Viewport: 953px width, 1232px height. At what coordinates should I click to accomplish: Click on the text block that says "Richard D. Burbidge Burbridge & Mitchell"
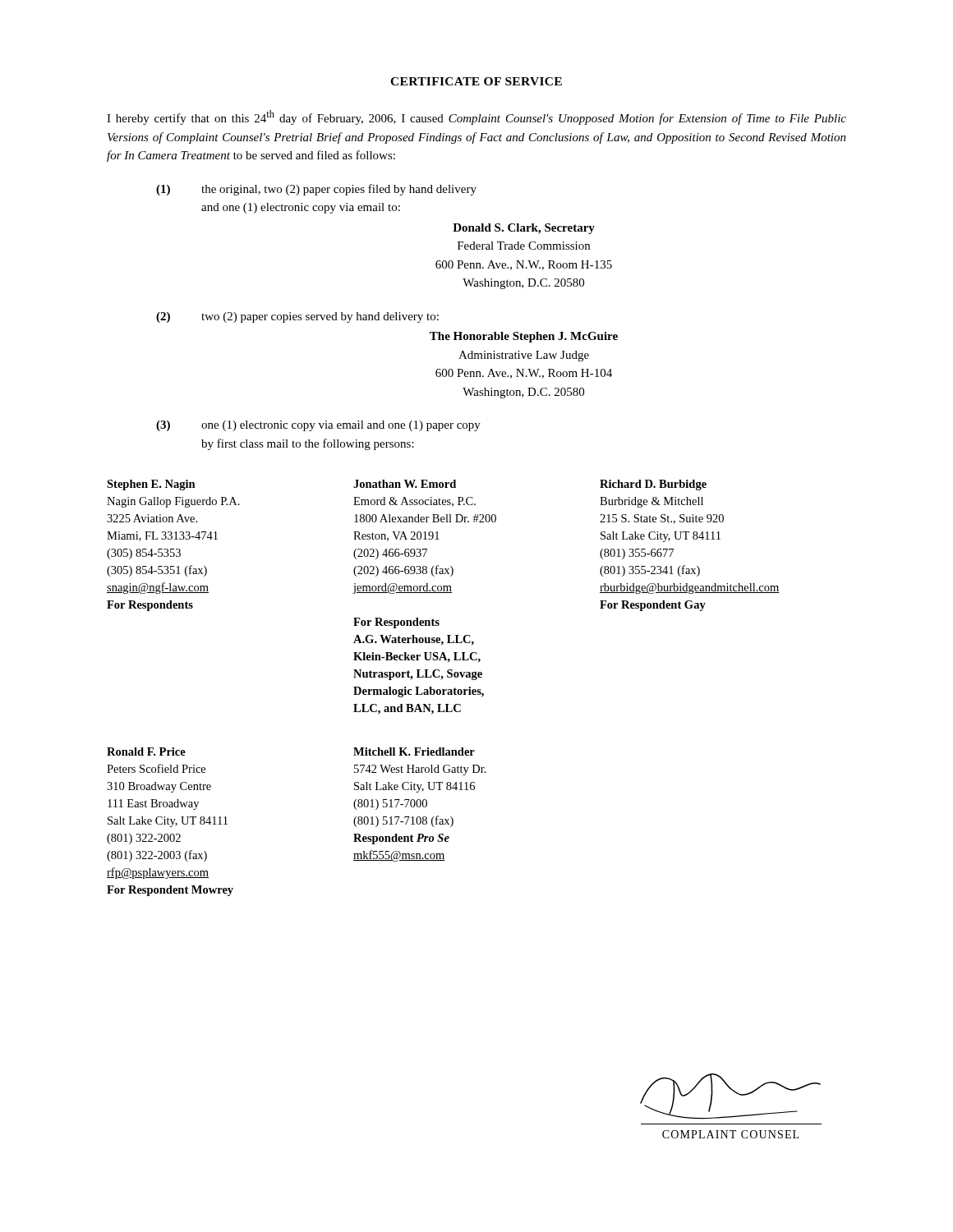click(x=689, y=544)
